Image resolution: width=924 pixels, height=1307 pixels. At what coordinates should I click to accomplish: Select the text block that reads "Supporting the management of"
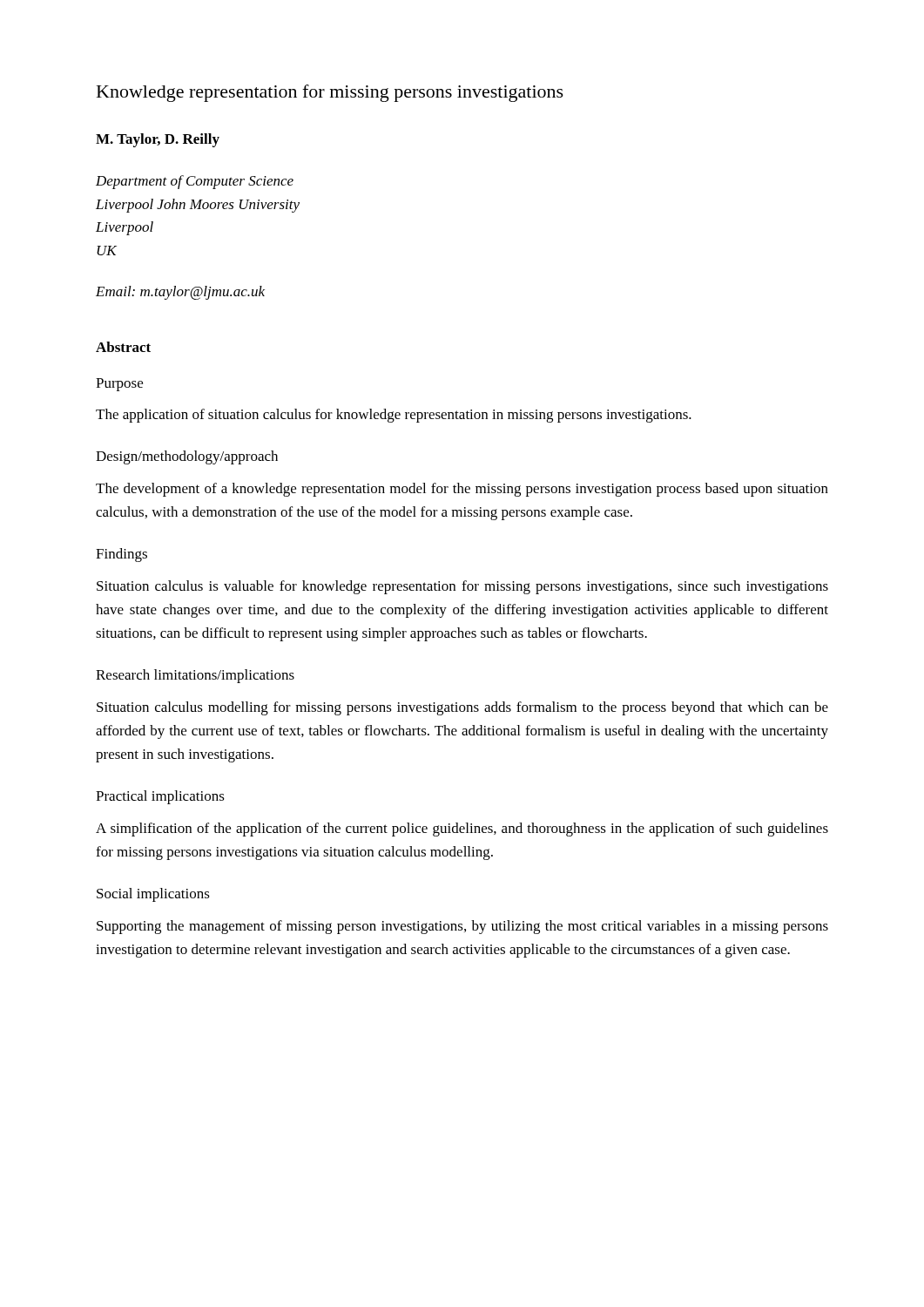pyautogui.click(x=462, y=937)
